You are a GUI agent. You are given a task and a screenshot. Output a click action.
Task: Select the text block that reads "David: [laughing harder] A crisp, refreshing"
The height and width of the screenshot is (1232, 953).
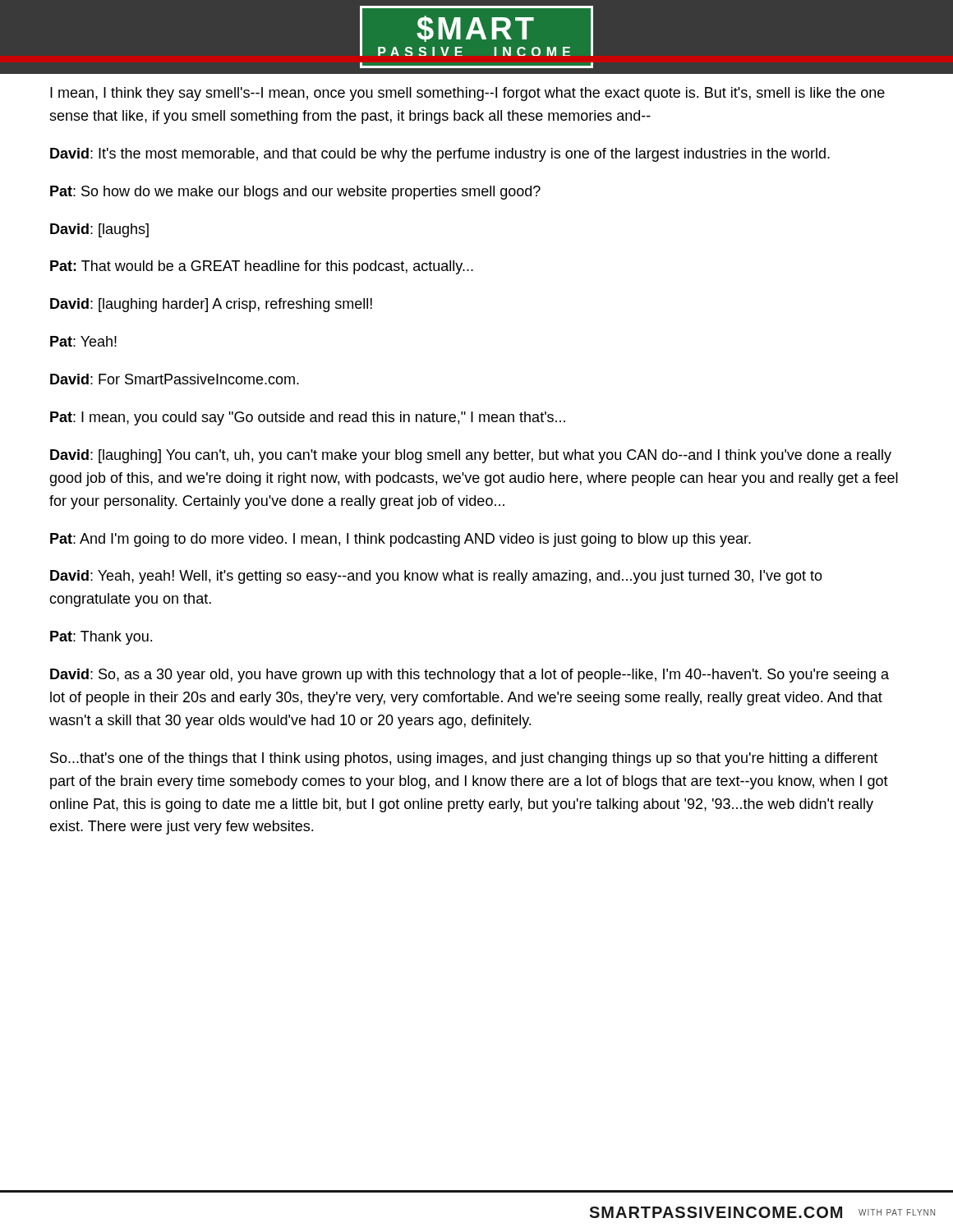coord(211,304)
